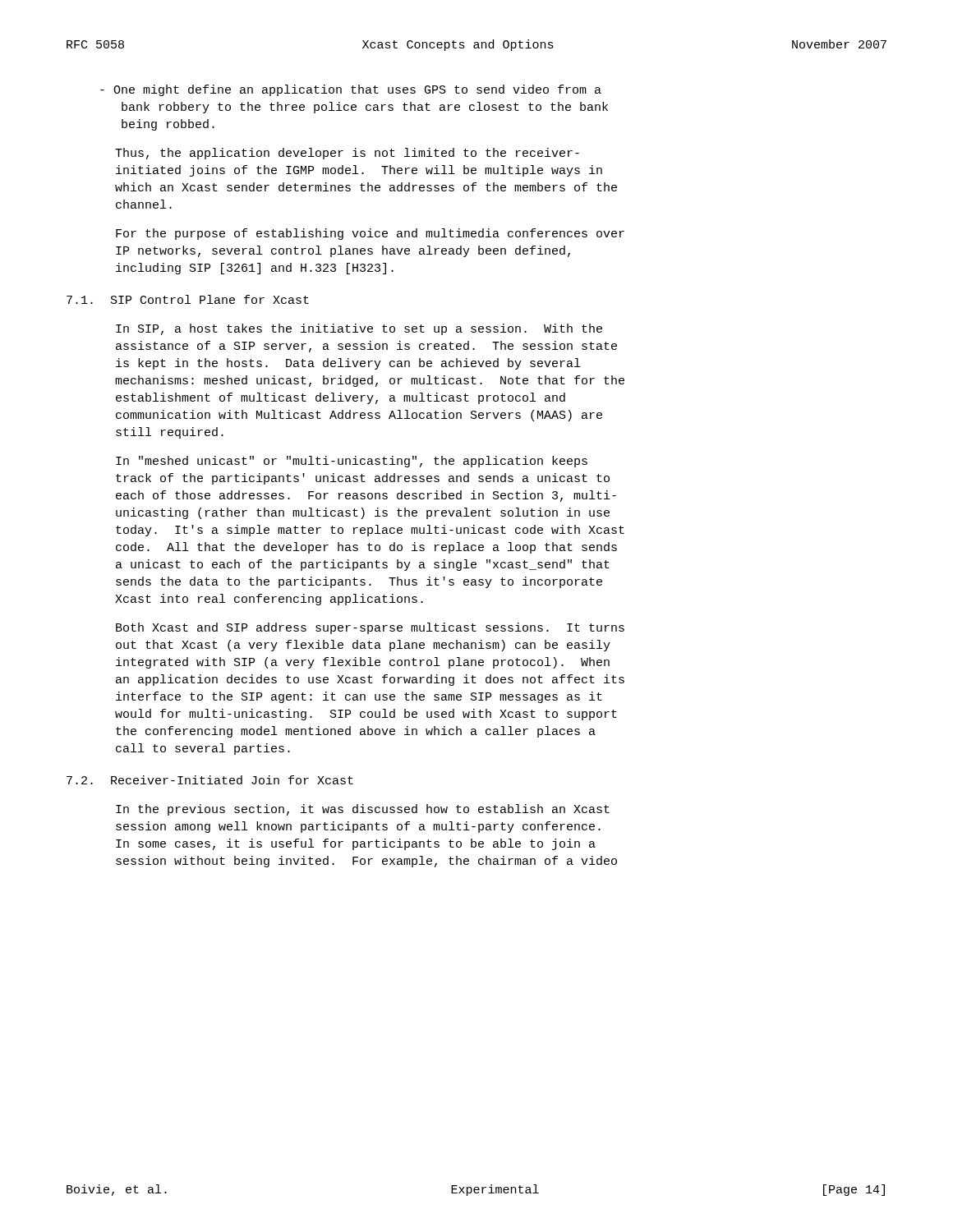Image resolution: width=953 pixels, height=1232 pixels.
Task: Locate the list item that reads "One might define an application that uses"
Action: point(354,108)
